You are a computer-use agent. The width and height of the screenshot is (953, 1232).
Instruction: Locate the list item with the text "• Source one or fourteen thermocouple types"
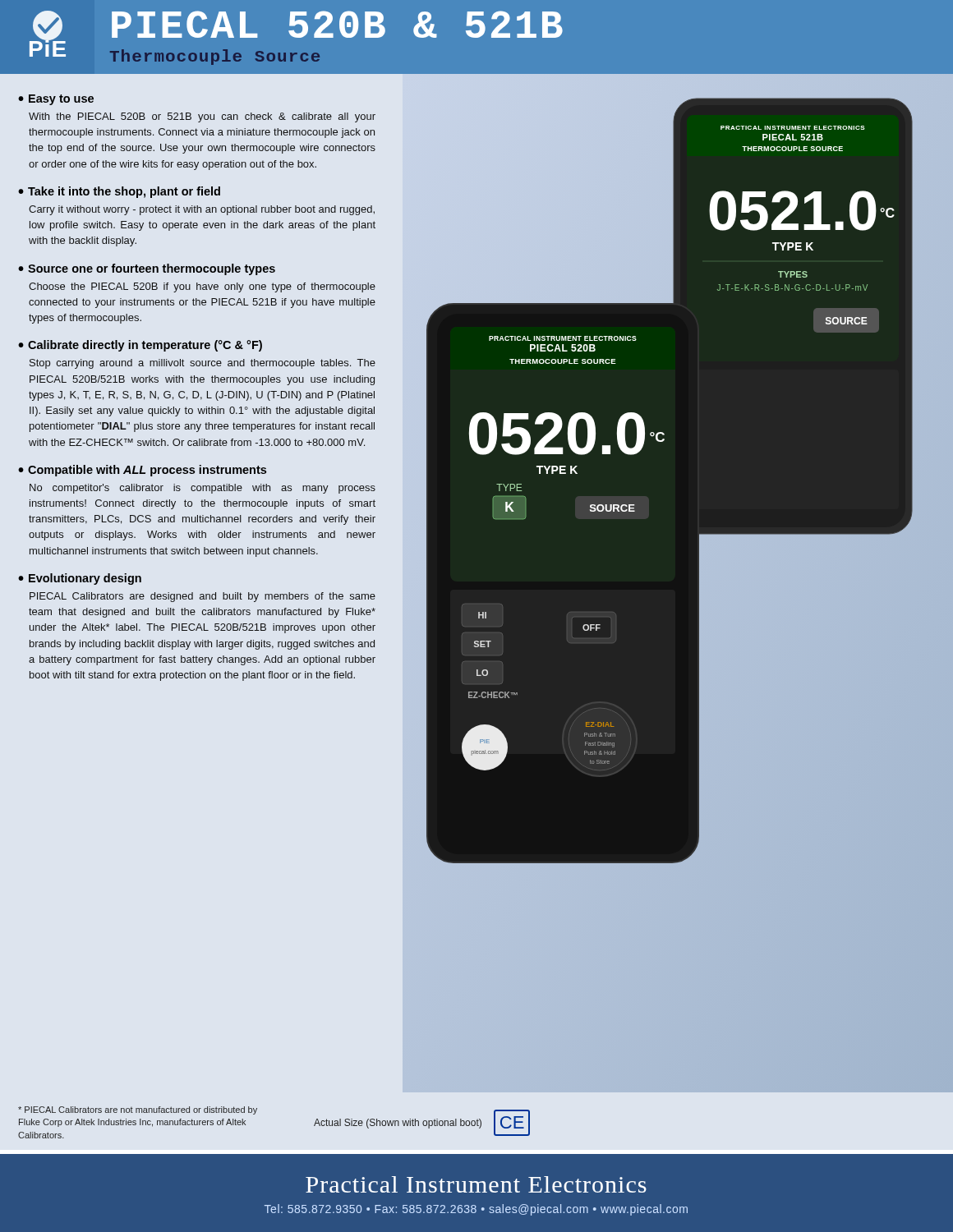pyautogui.click(x=197, y=294)
